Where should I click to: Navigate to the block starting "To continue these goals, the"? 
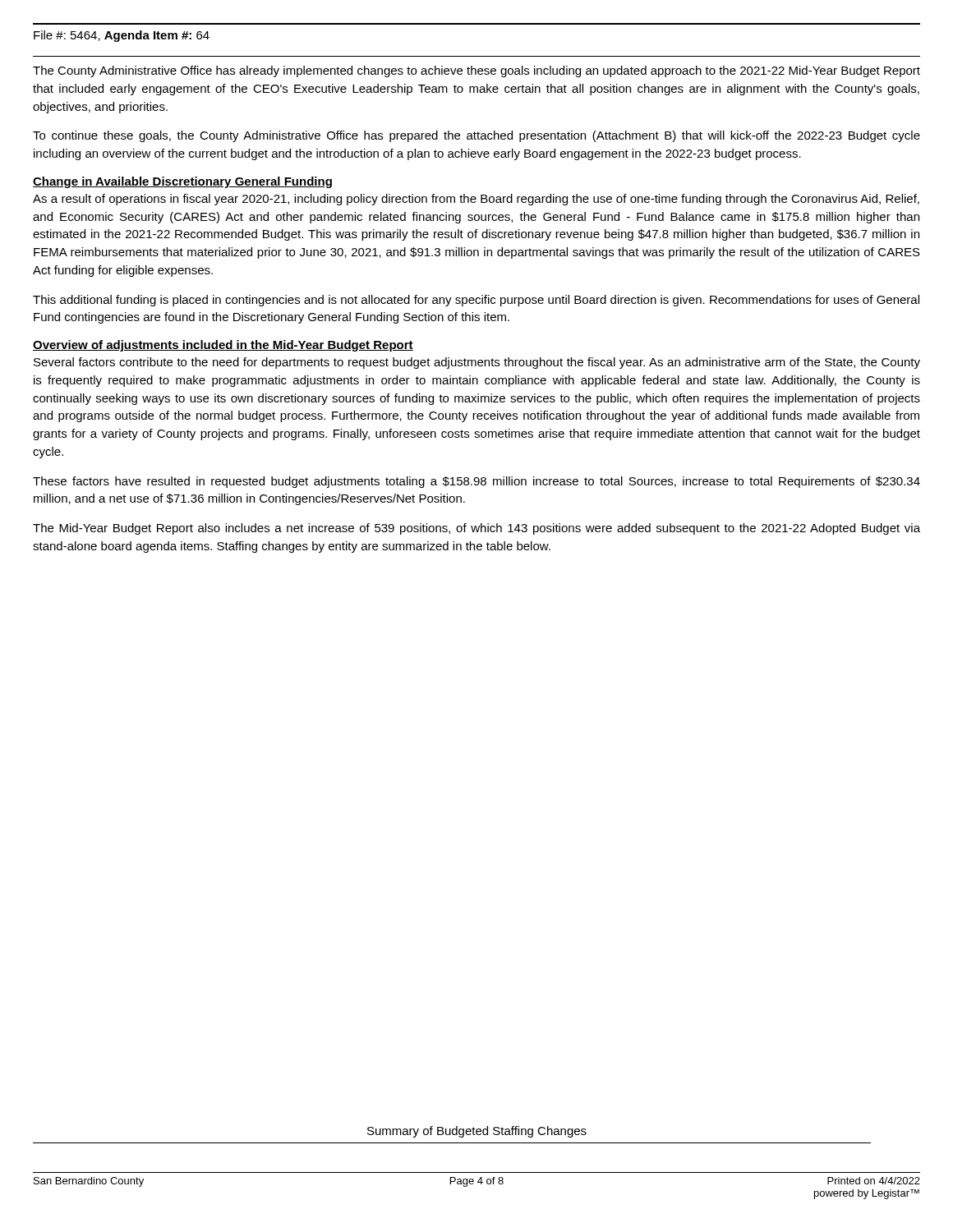pos(476,144)
